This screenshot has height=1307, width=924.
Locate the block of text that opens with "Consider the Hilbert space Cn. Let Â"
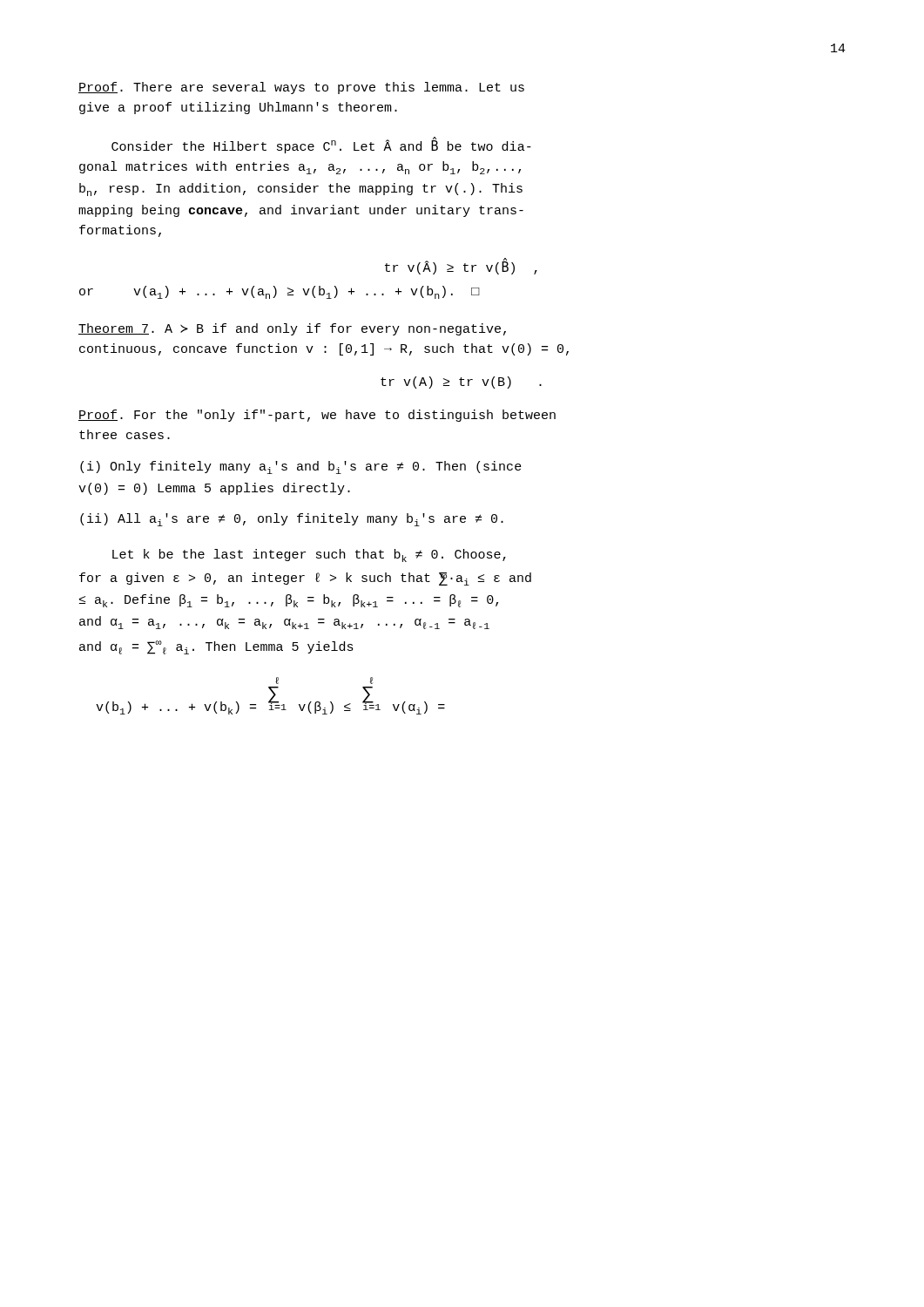(462, 188)
